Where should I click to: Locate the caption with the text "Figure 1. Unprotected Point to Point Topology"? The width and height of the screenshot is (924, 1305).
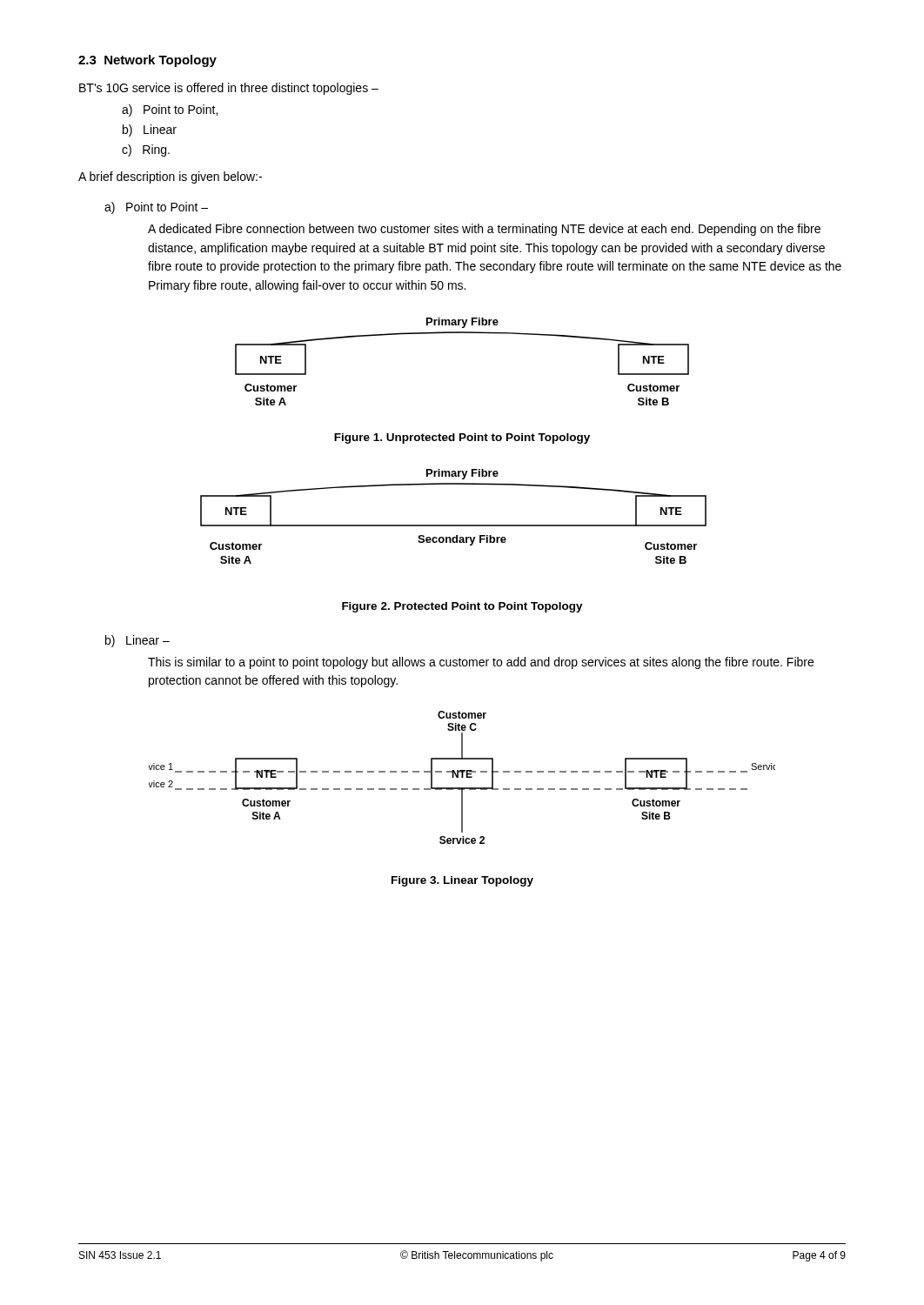pyautogui.click(x=462, y=437)
